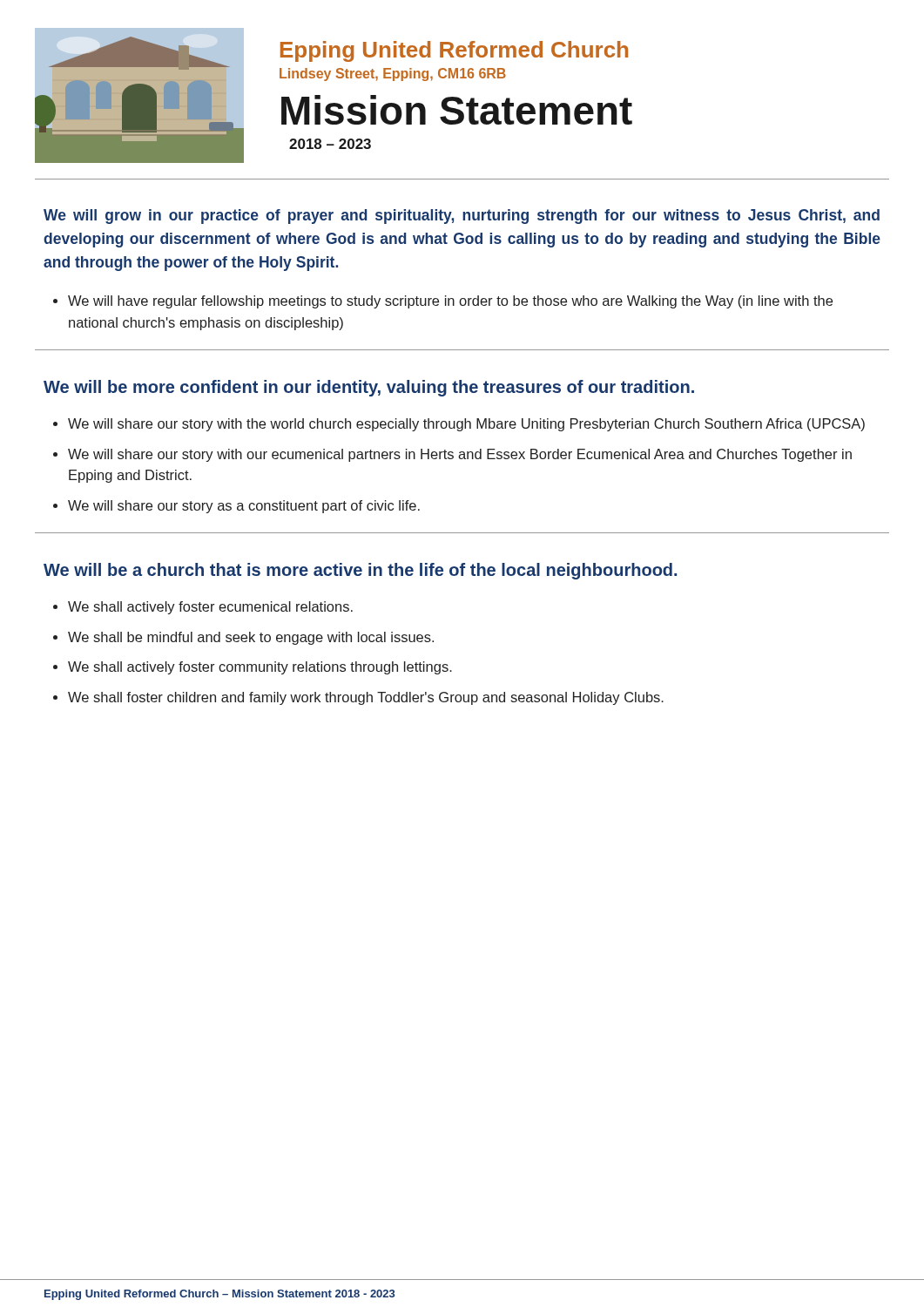Screen dimensions: 1307x924
Task: Find the section header that says "We will be more confident in our identity,"
Action: click(369, 387)
